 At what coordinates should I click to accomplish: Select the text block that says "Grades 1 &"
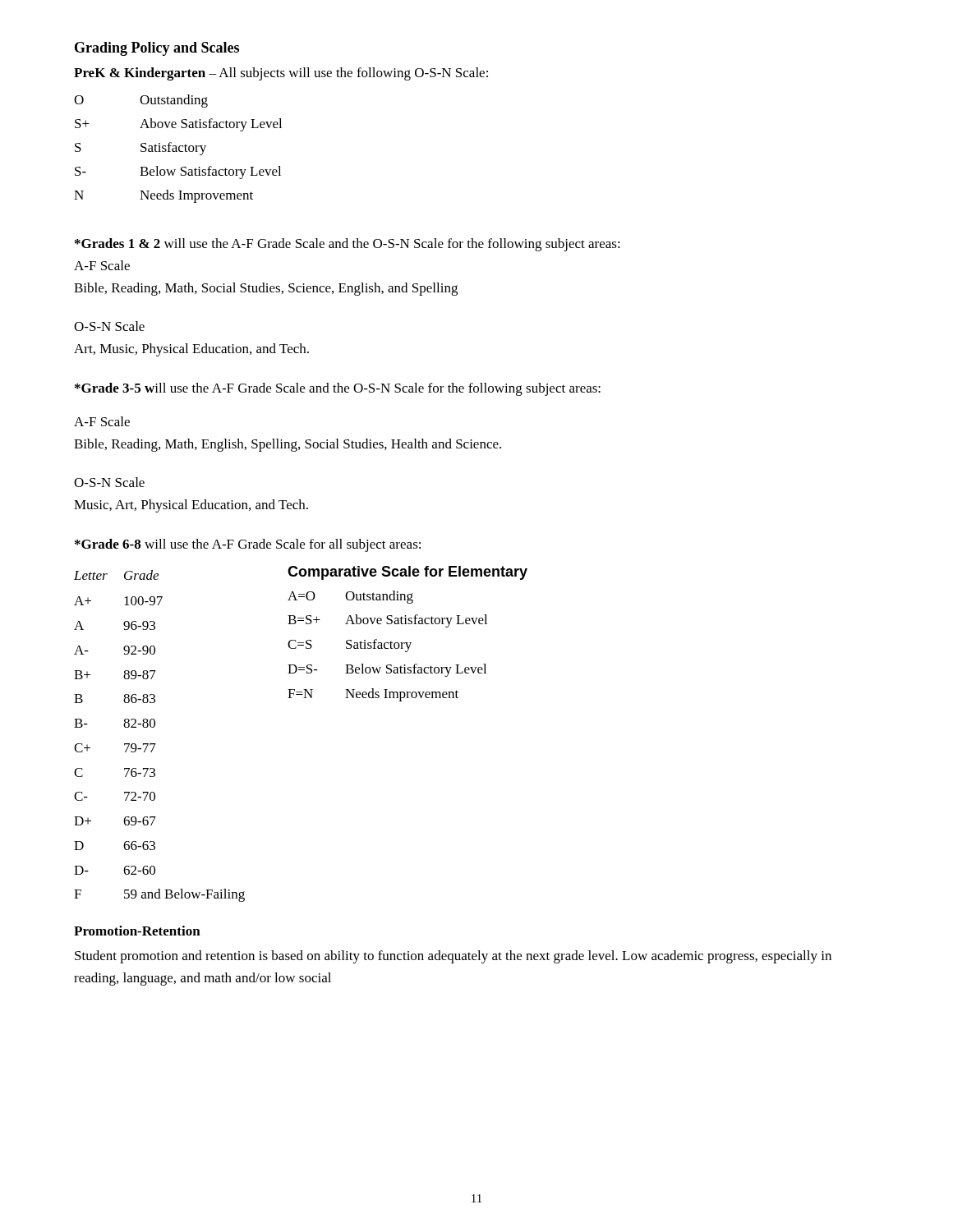pos(348,245)
